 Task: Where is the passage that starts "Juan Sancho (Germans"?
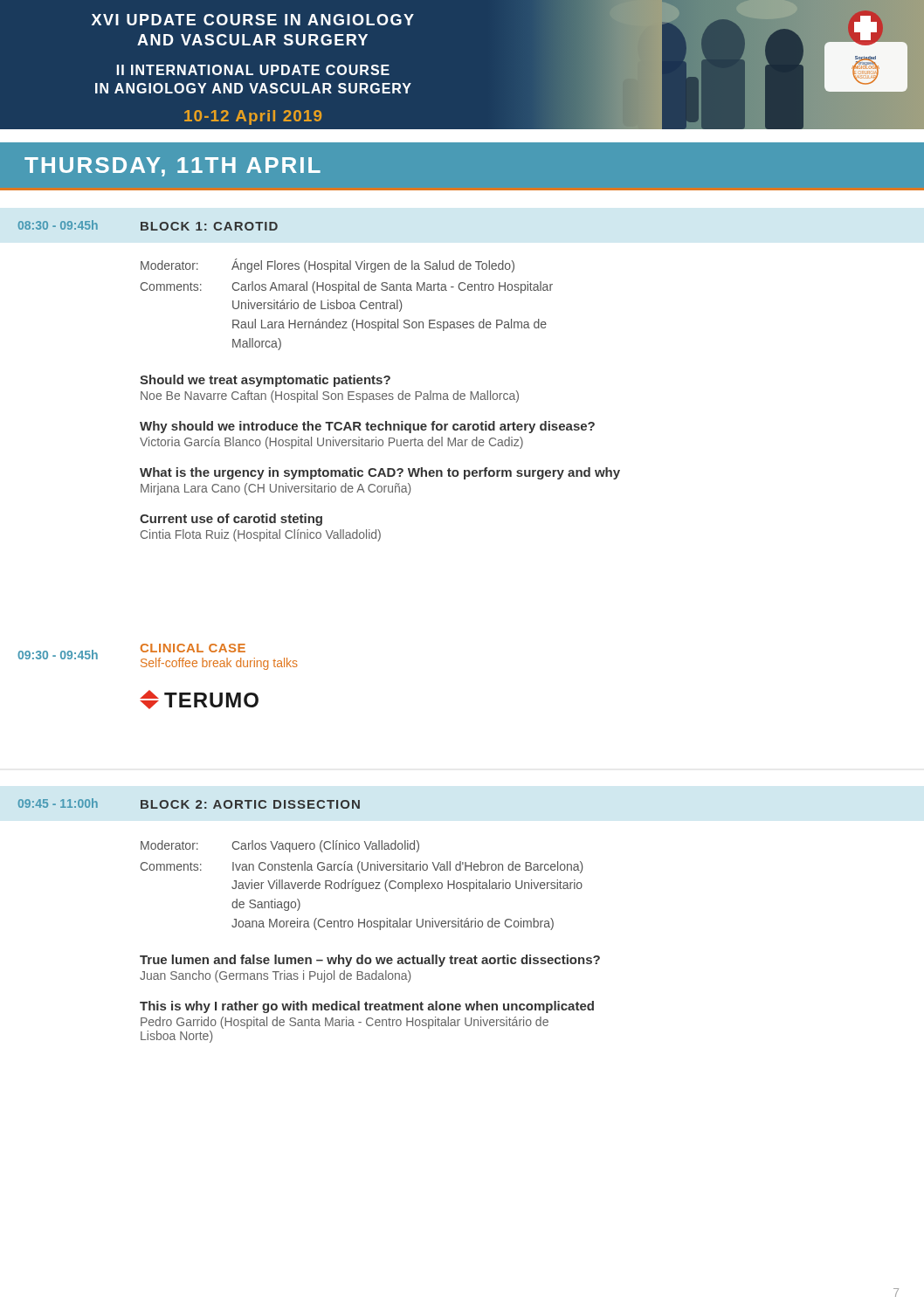coord(276,976)
